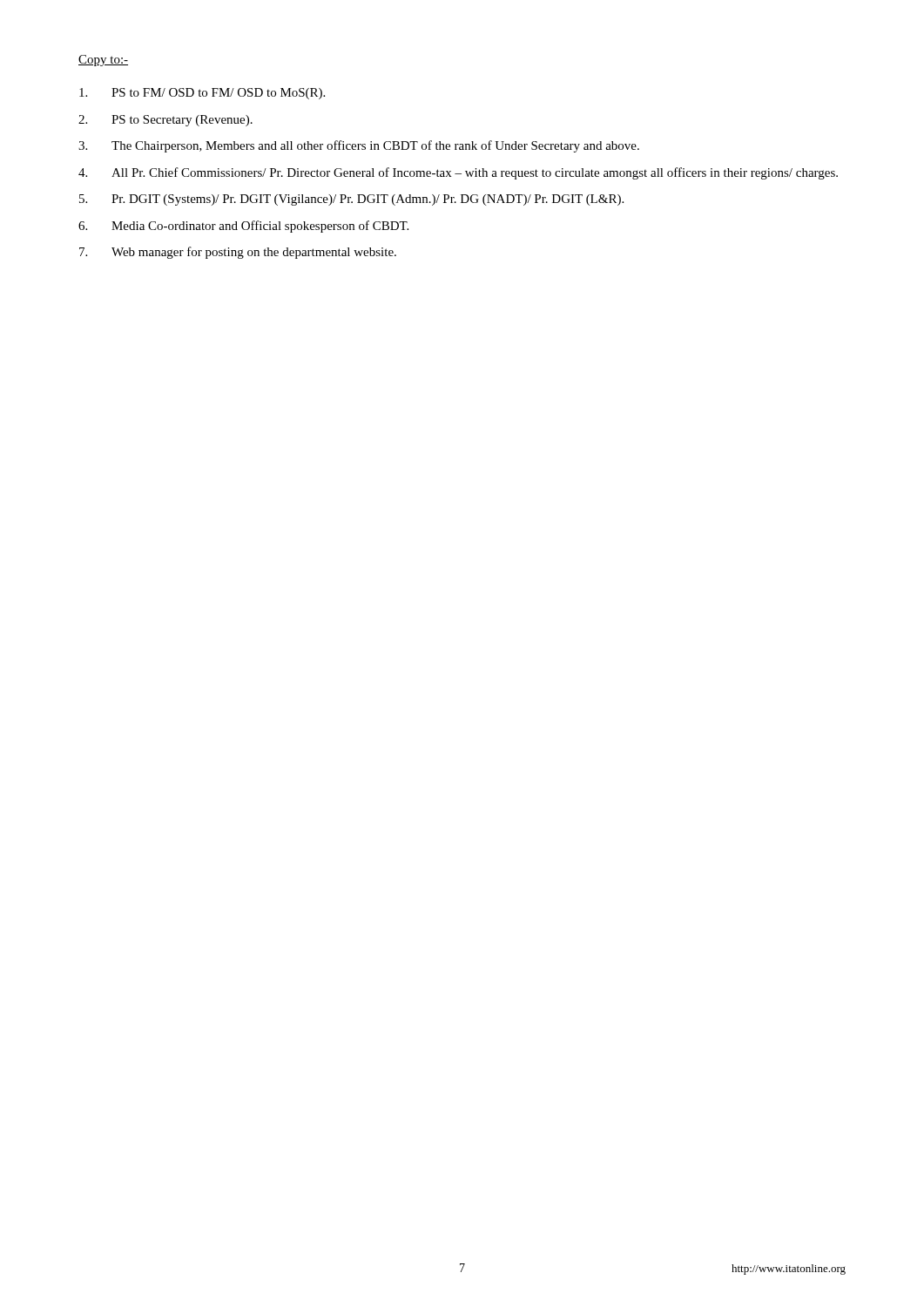Viewport: 924px width, 1307px height.
Task: Select the block starting "3.The Chairperson, Members"
Action: click(462, 146)
